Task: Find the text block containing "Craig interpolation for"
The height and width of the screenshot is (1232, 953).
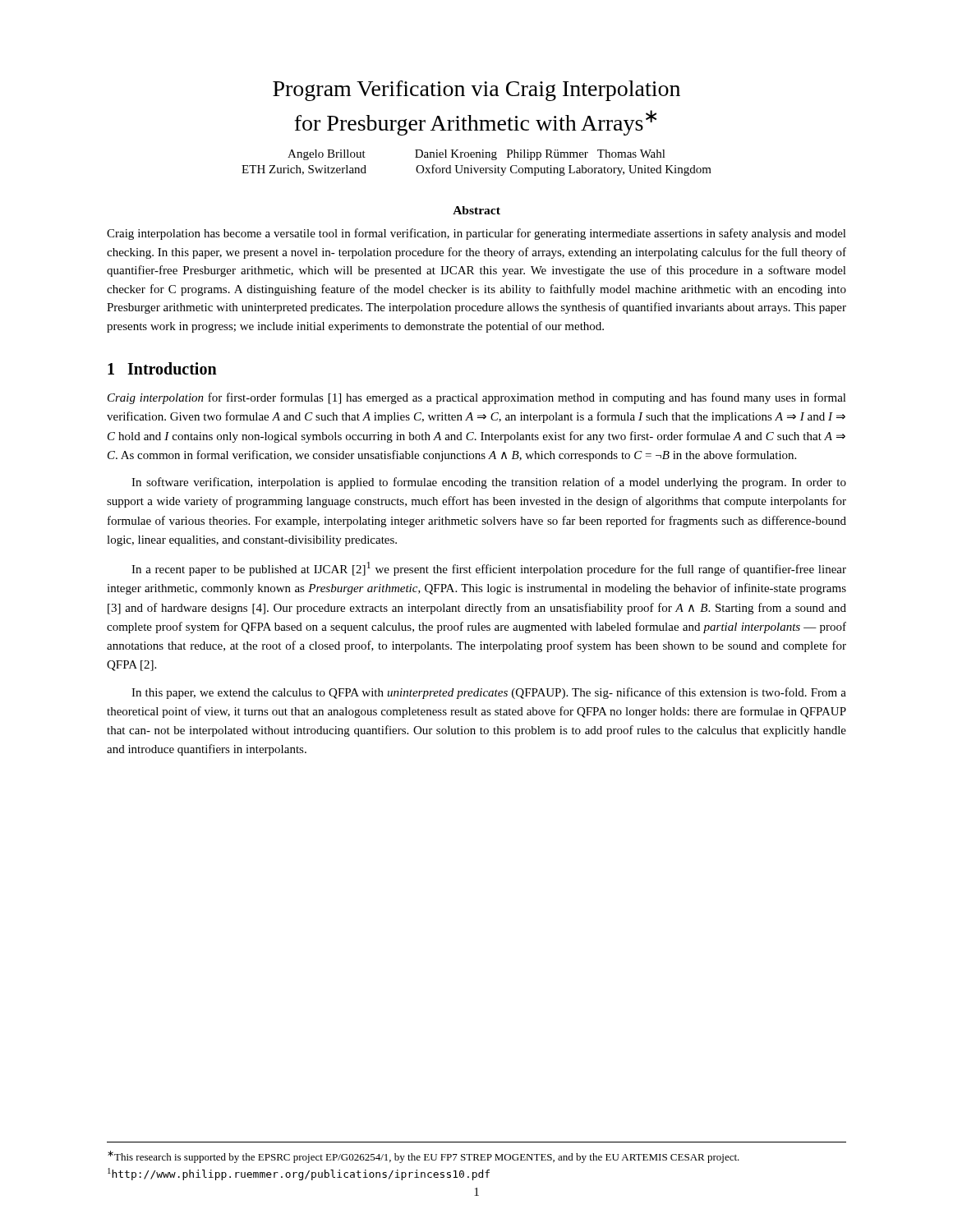Action: (476, 574)
